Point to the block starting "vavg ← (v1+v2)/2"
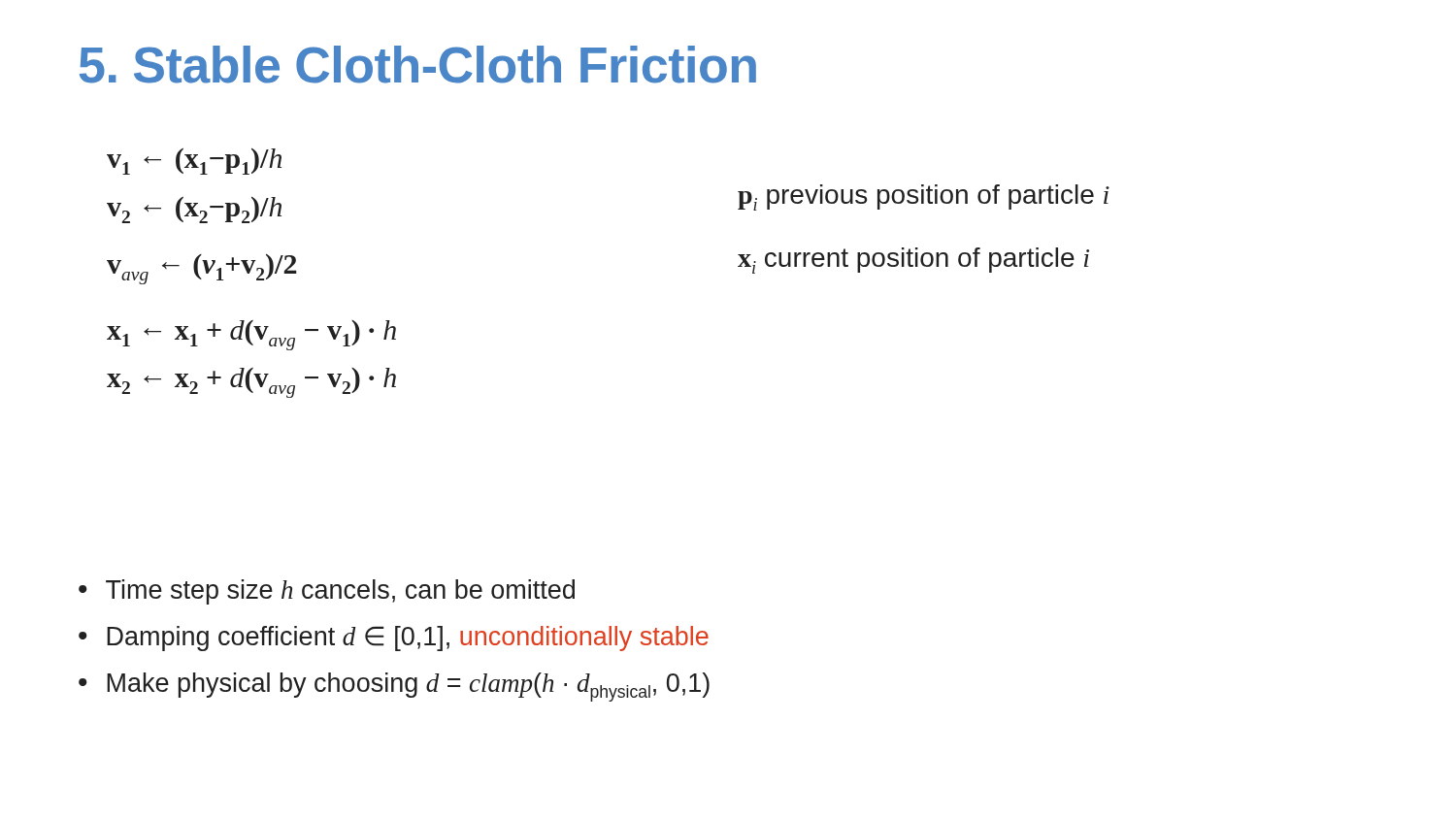 pos(202,267)
